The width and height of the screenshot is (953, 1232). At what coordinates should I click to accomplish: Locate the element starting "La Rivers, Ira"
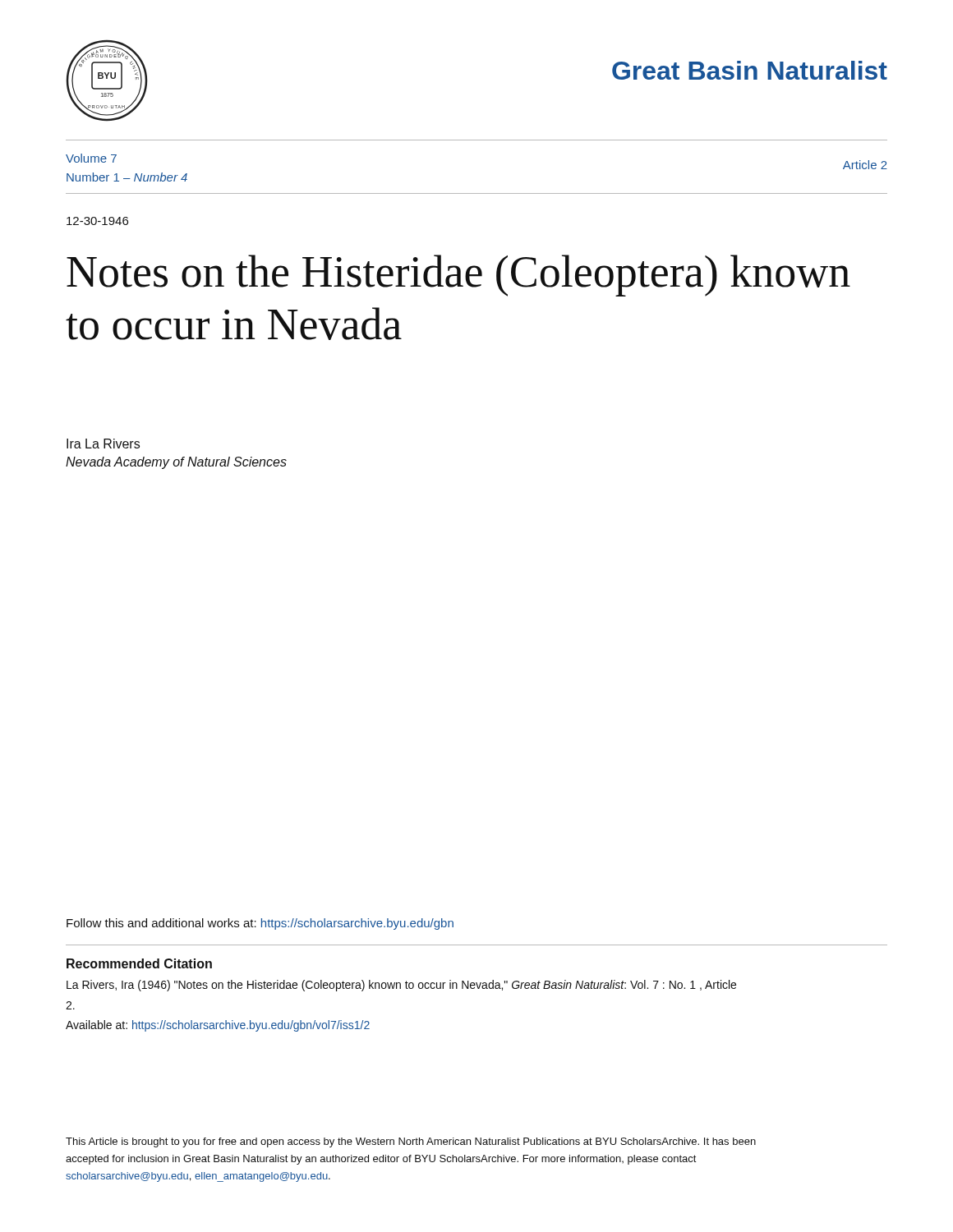pyautogui.click(x=401, y=986)
